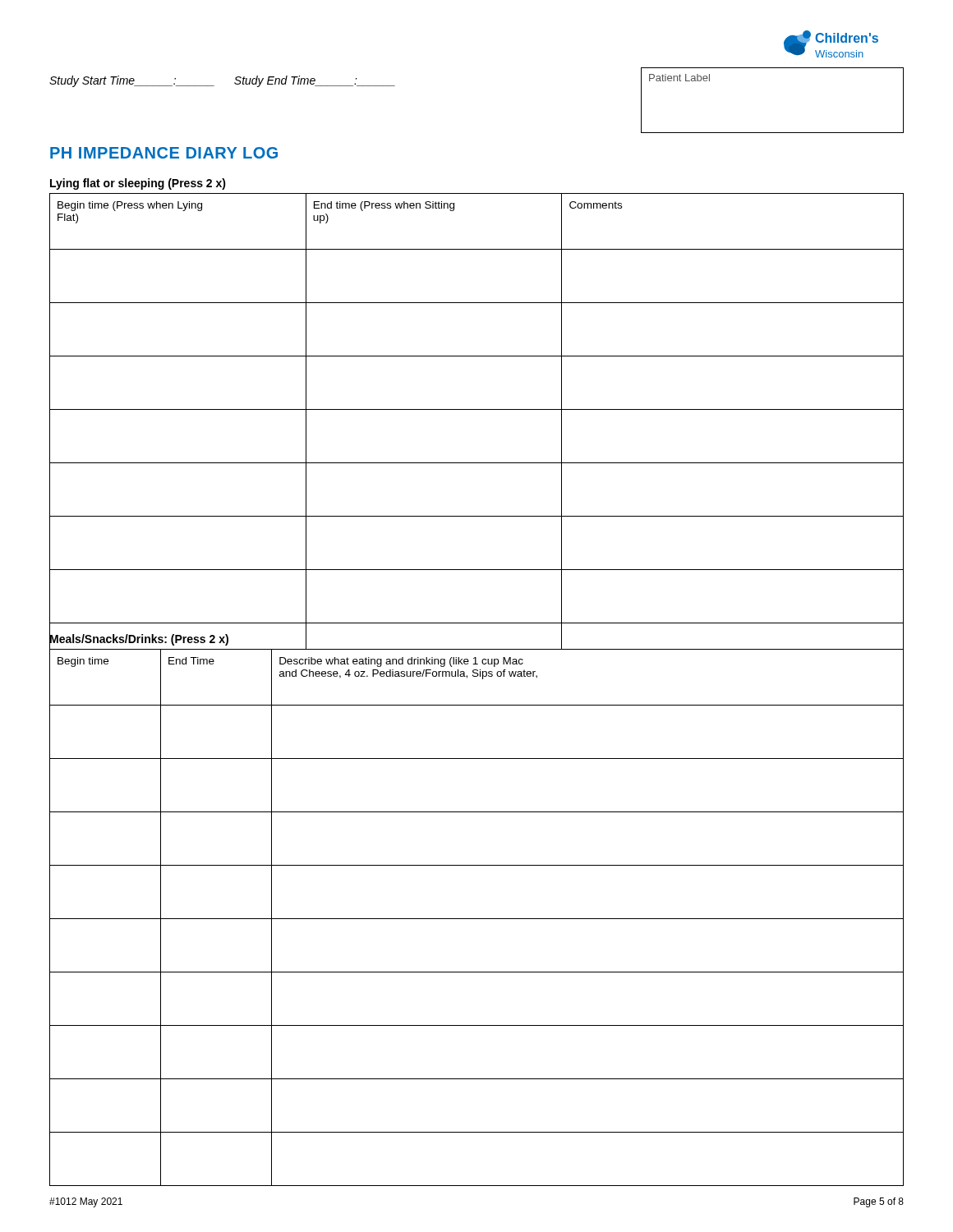This screenshot has width=953, height=1232.
Task: Where does it say "Study Start Time______:______ Study End Time______:______"?
Action: point(222,81)
